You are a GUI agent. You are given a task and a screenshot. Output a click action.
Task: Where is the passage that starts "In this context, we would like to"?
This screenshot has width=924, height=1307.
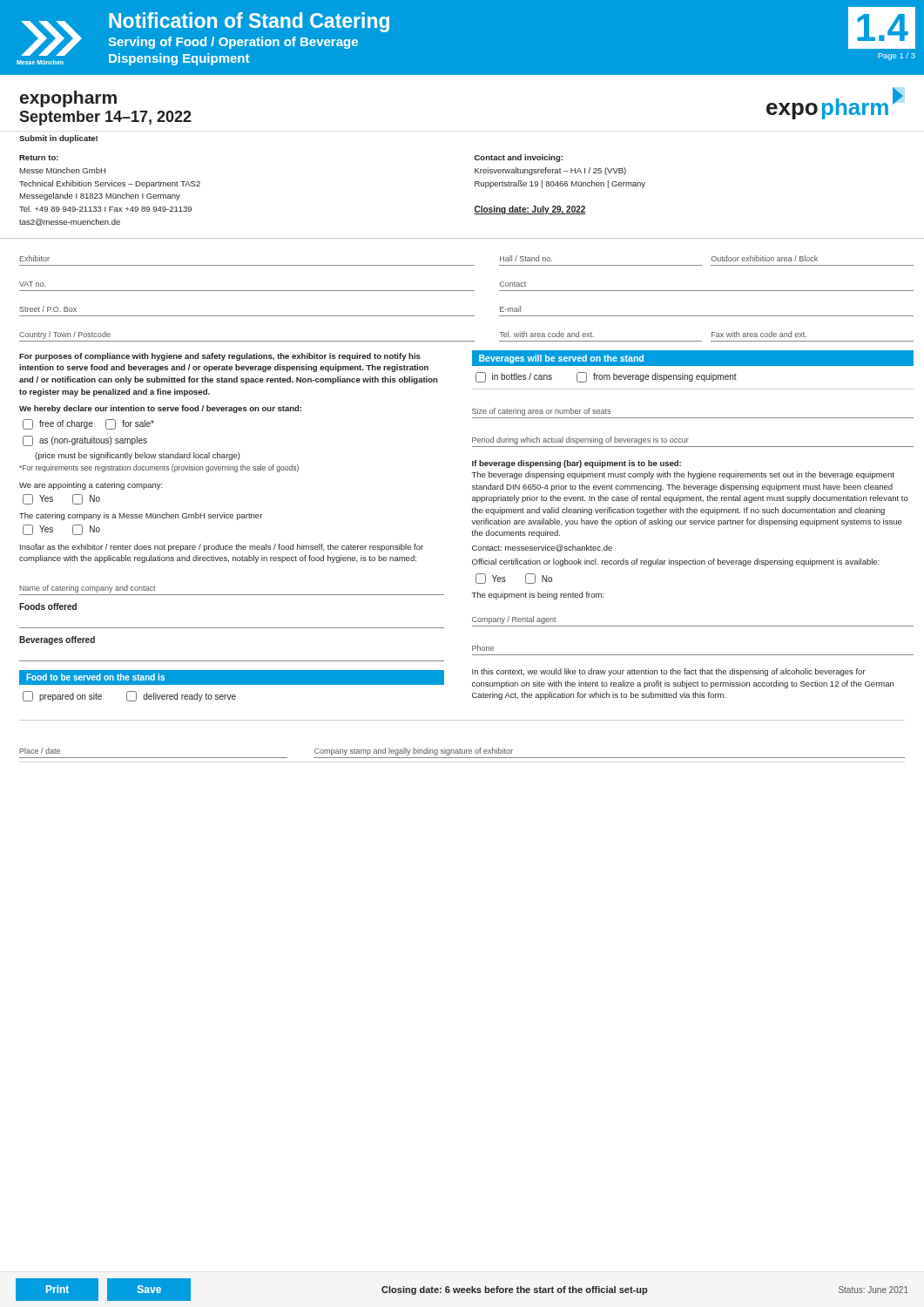click(683, 683)
